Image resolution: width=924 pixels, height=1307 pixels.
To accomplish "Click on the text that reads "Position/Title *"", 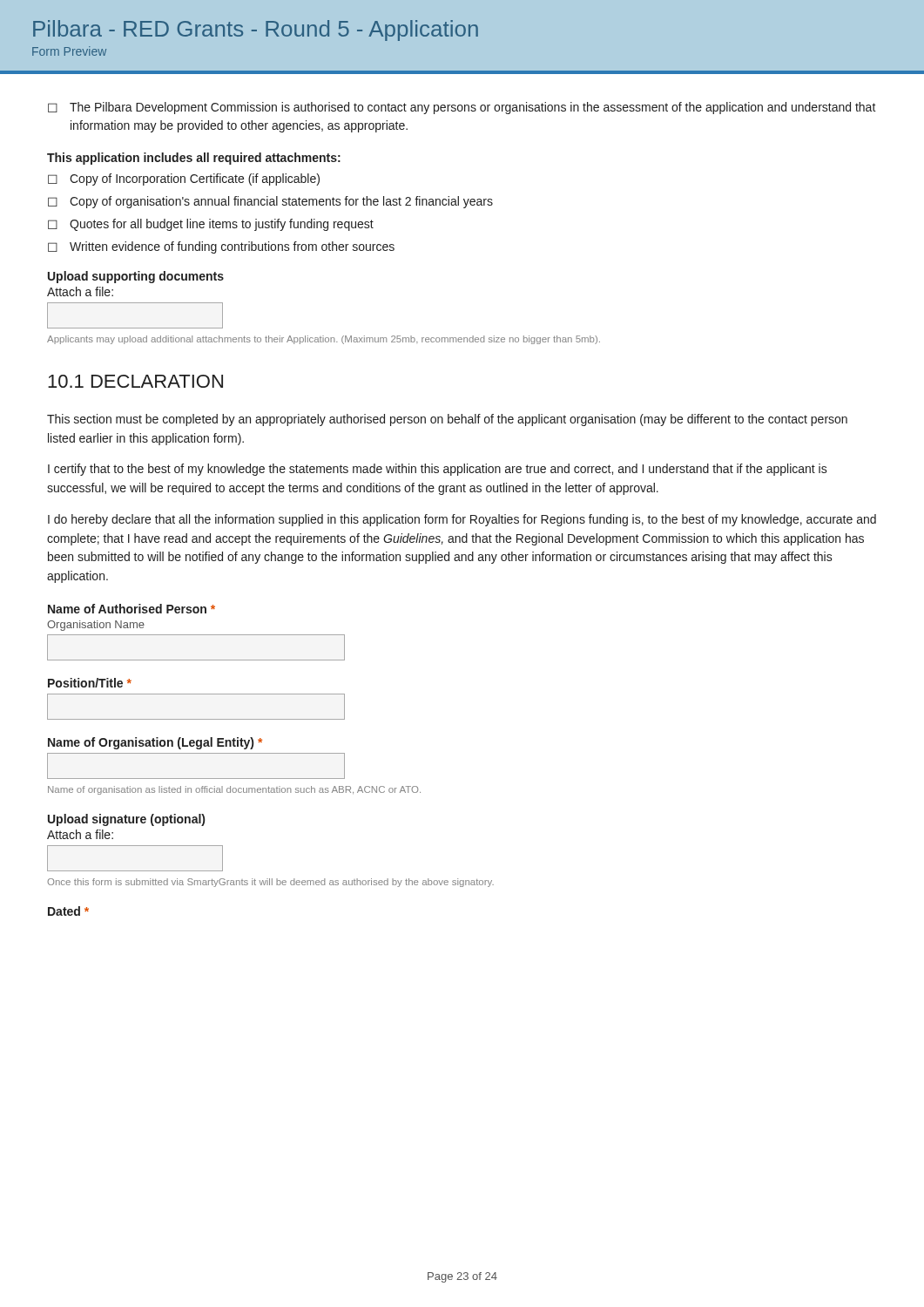I will [90, 683].
